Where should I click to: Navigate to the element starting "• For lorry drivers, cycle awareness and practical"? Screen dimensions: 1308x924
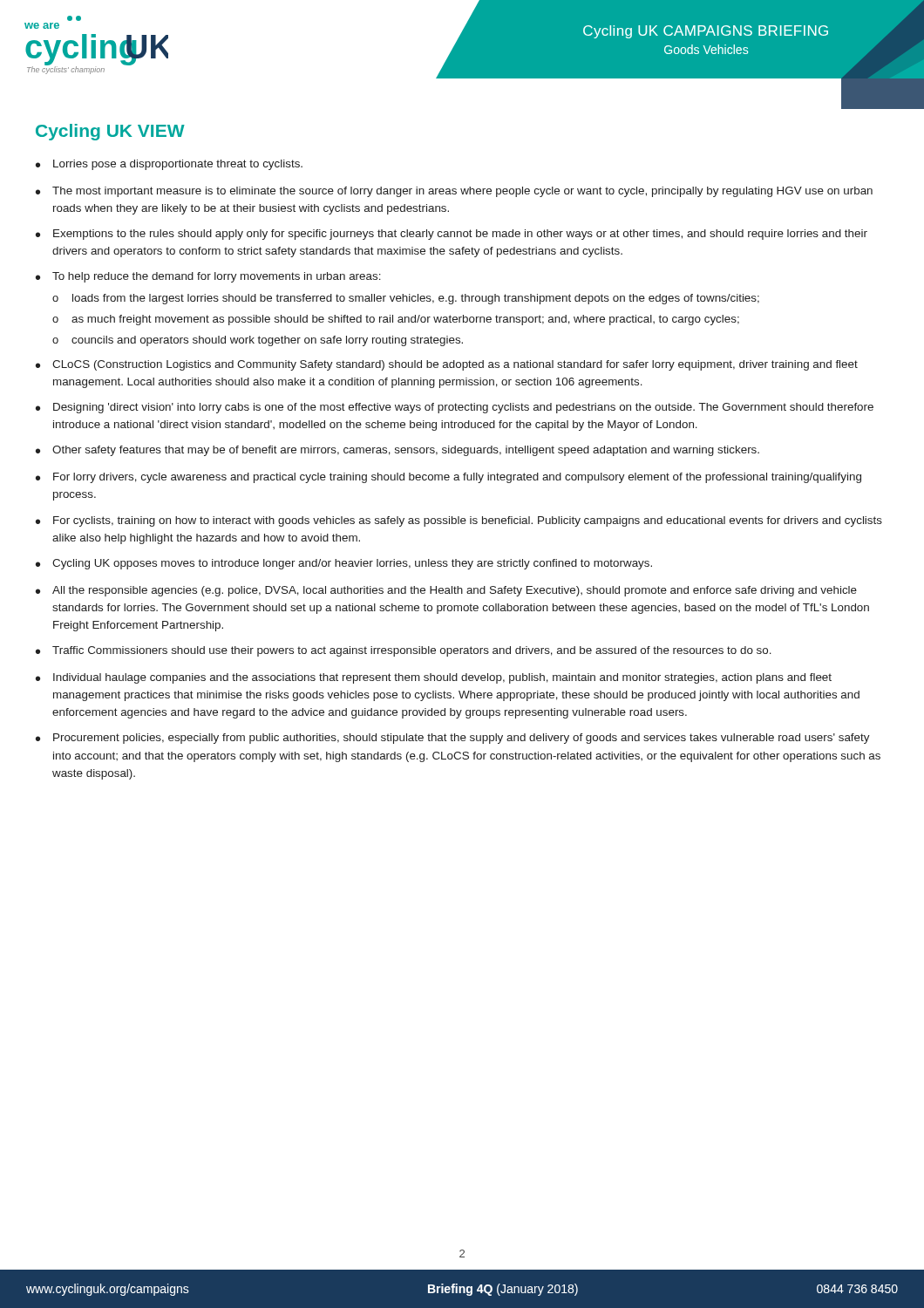462,486
